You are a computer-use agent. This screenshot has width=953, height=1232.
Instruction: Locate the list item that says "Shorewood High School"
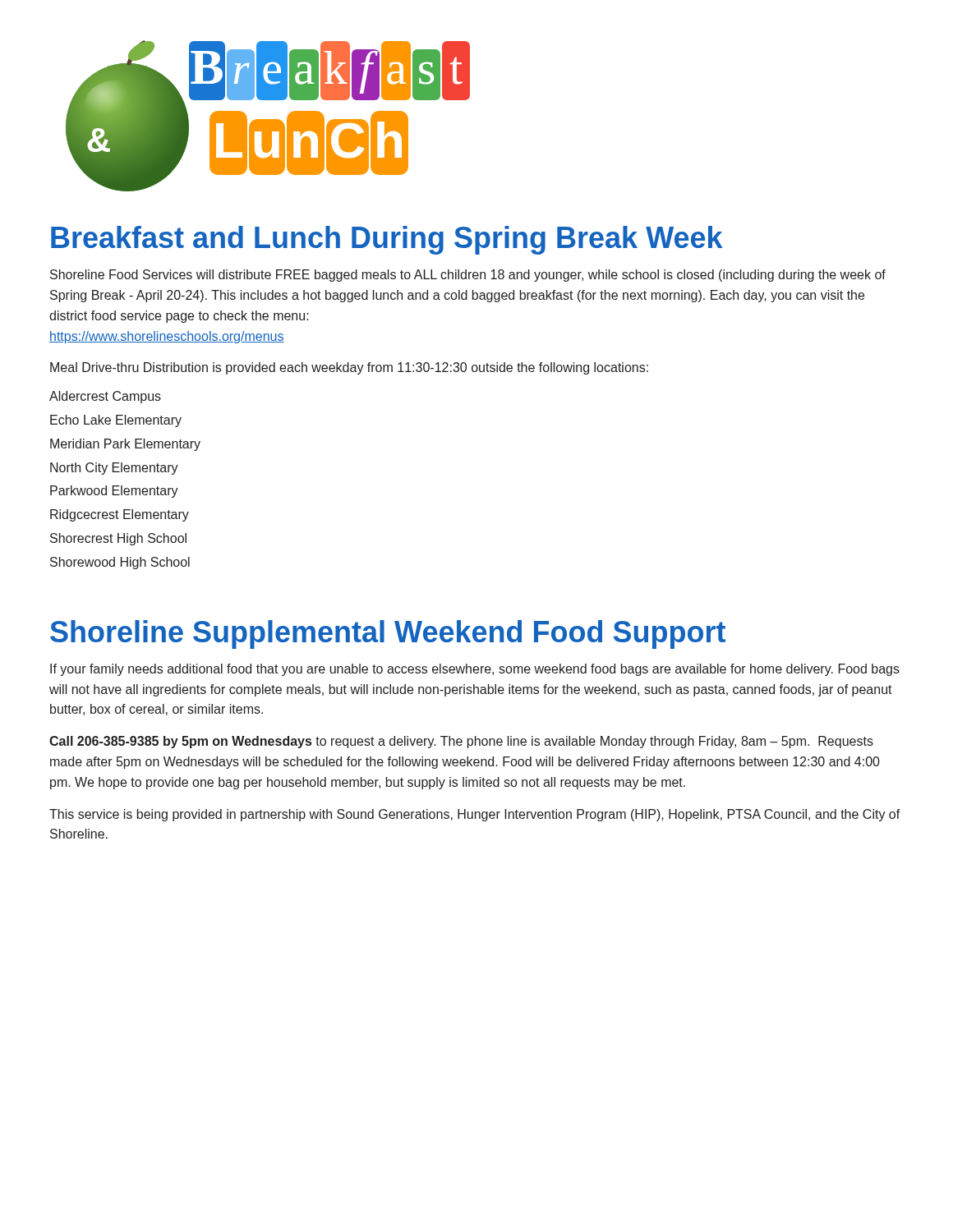[120, 562]
